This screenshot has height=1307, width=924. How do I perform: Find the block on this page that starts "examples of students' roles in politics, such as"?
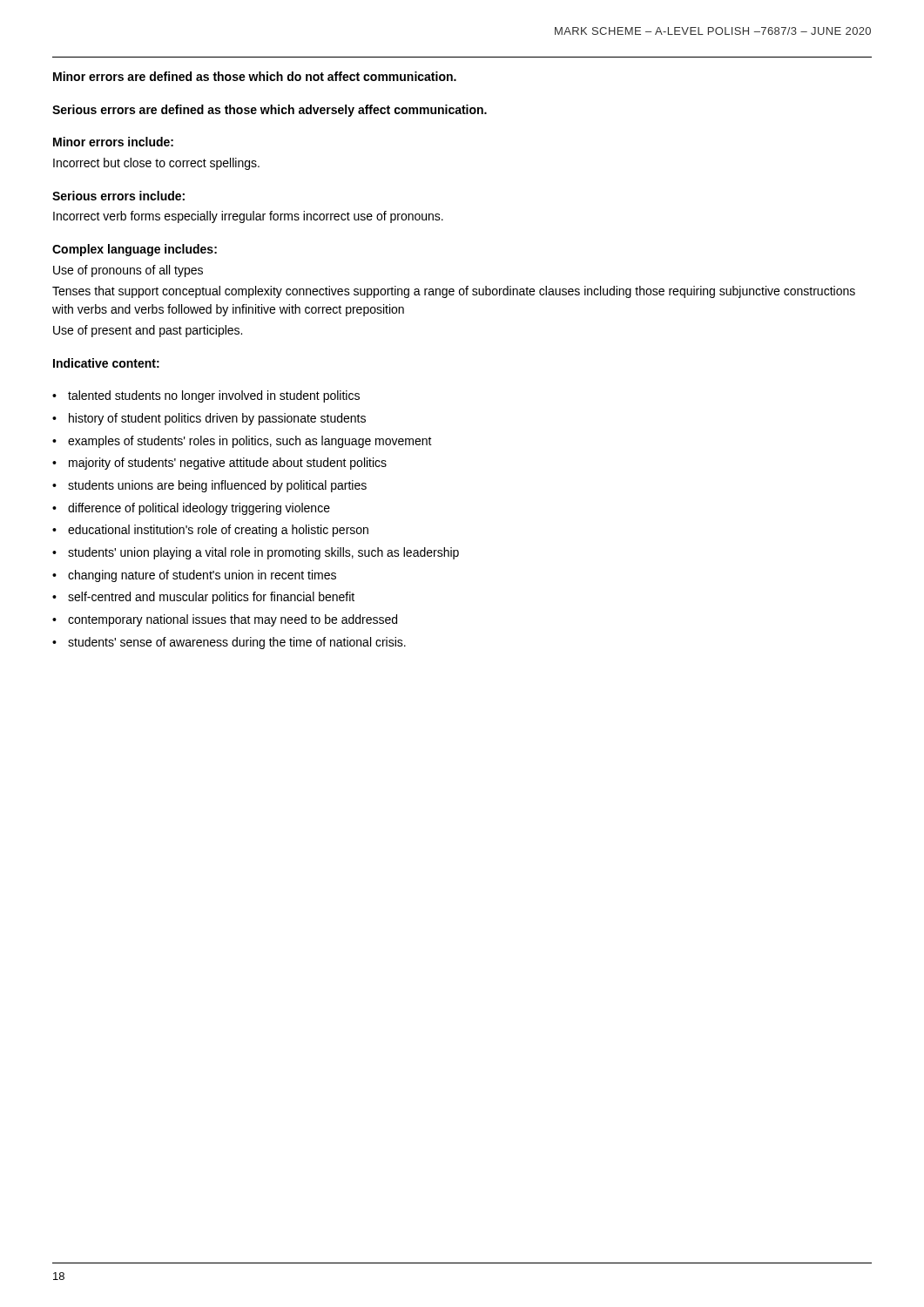(x=250, y=441)
